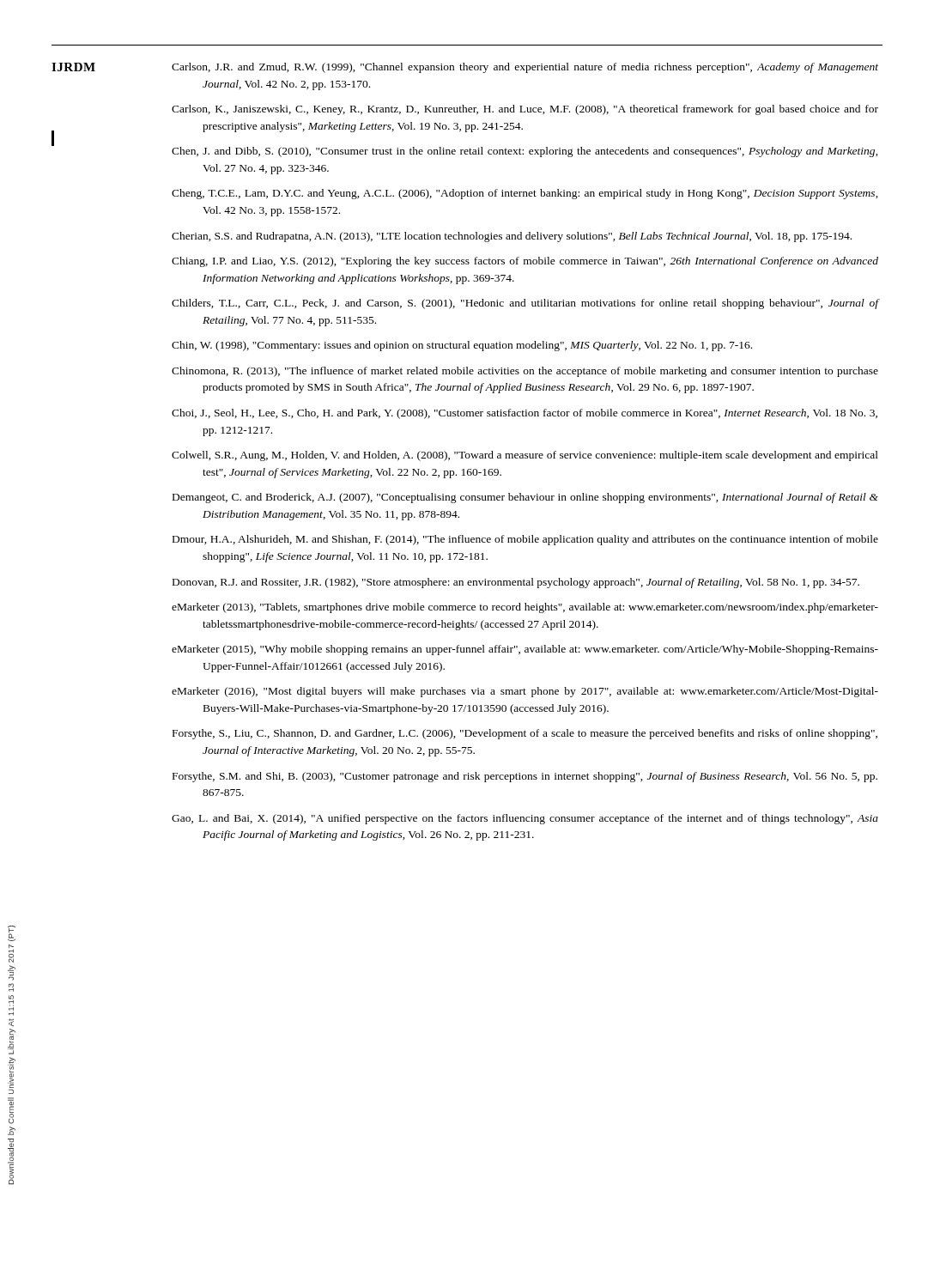Point to the element starting "Choi, J., Seol, H., Lee, S.,"
This screenshot has height=1288, width=934.
[525, 421]
